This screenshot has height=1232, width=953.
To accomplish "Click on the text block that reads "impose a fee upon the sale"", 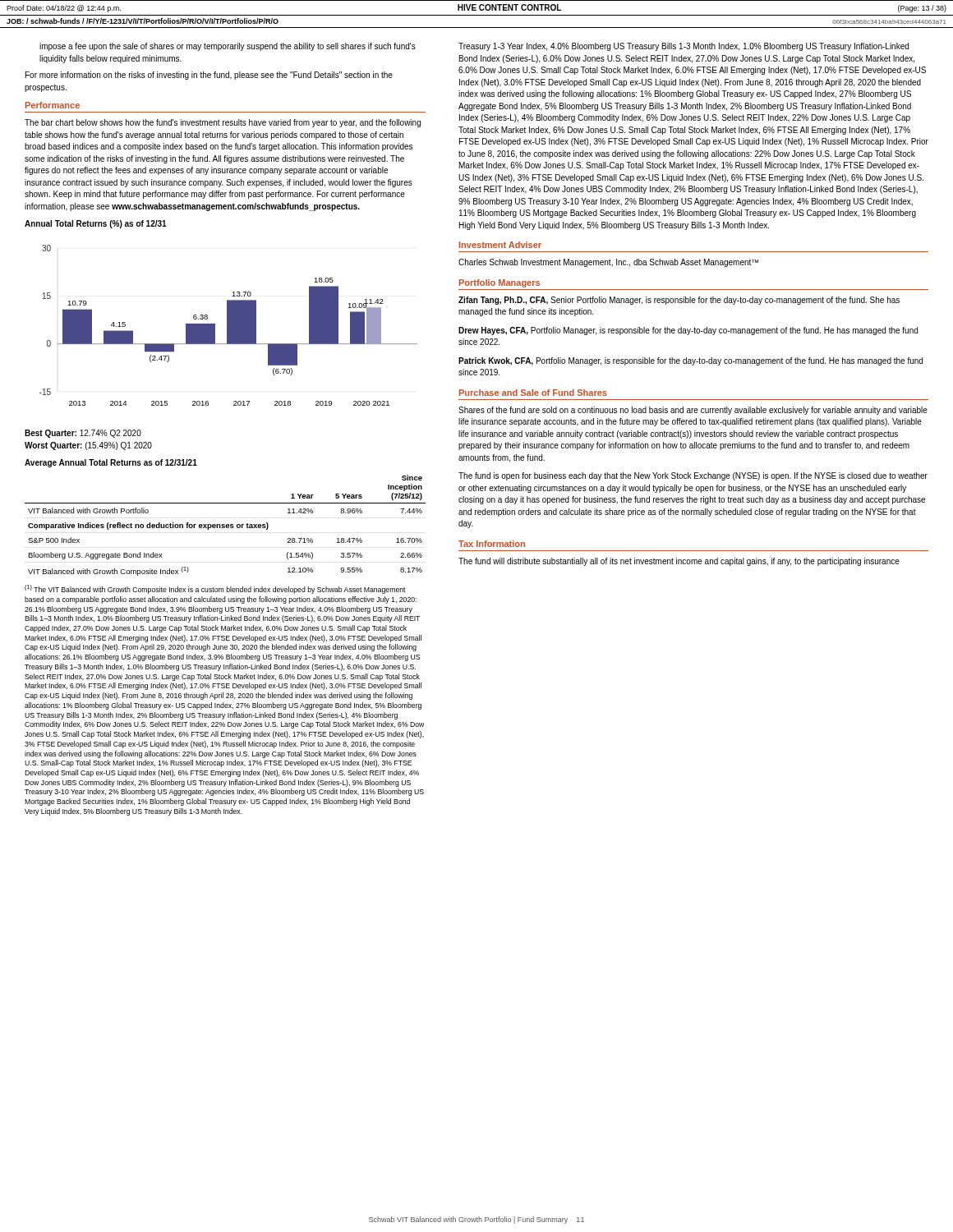I will tap(227, 52).
